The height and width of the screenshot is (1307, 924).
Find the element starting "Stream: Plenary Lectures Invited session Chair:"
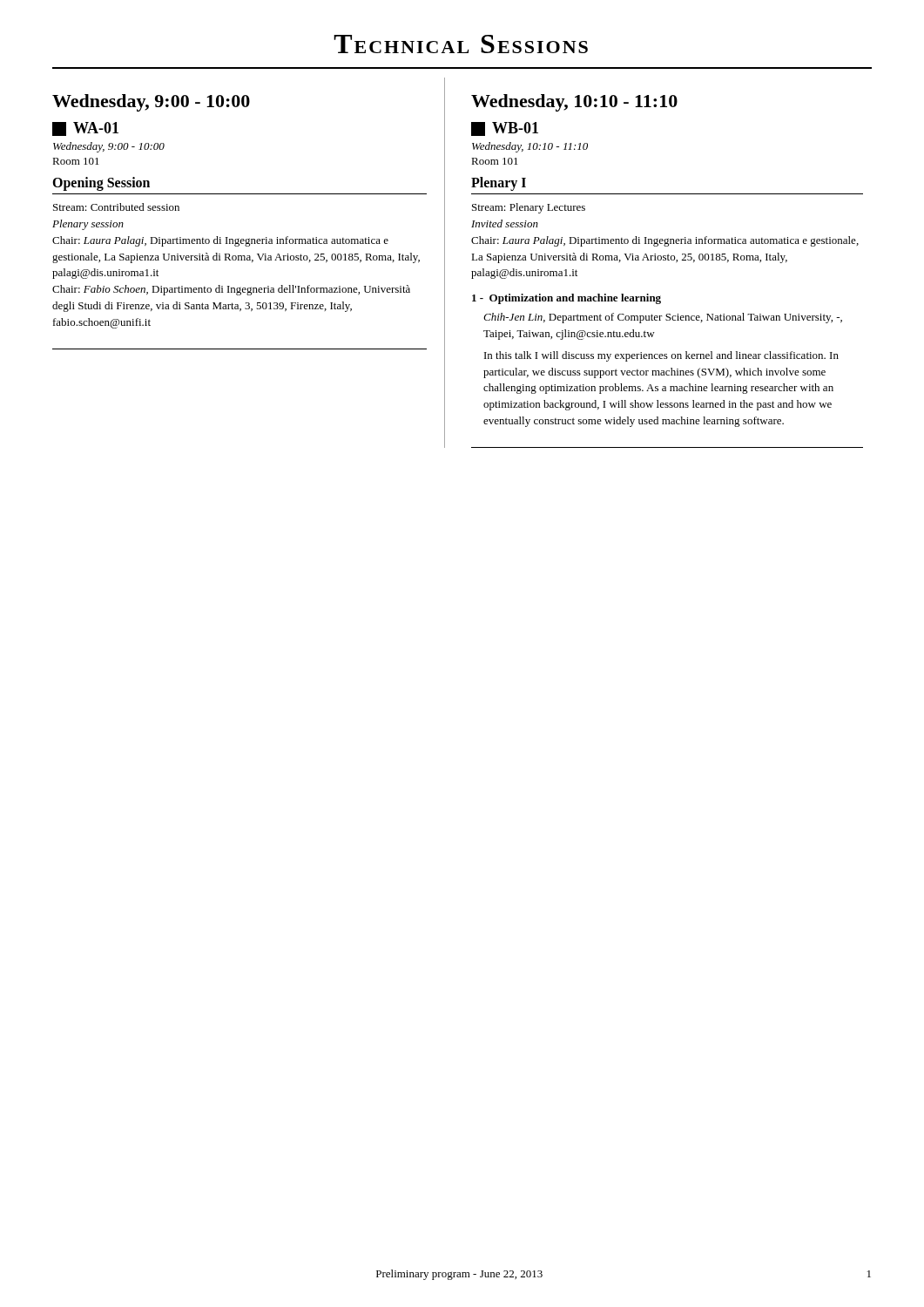[x=665, y=240]
